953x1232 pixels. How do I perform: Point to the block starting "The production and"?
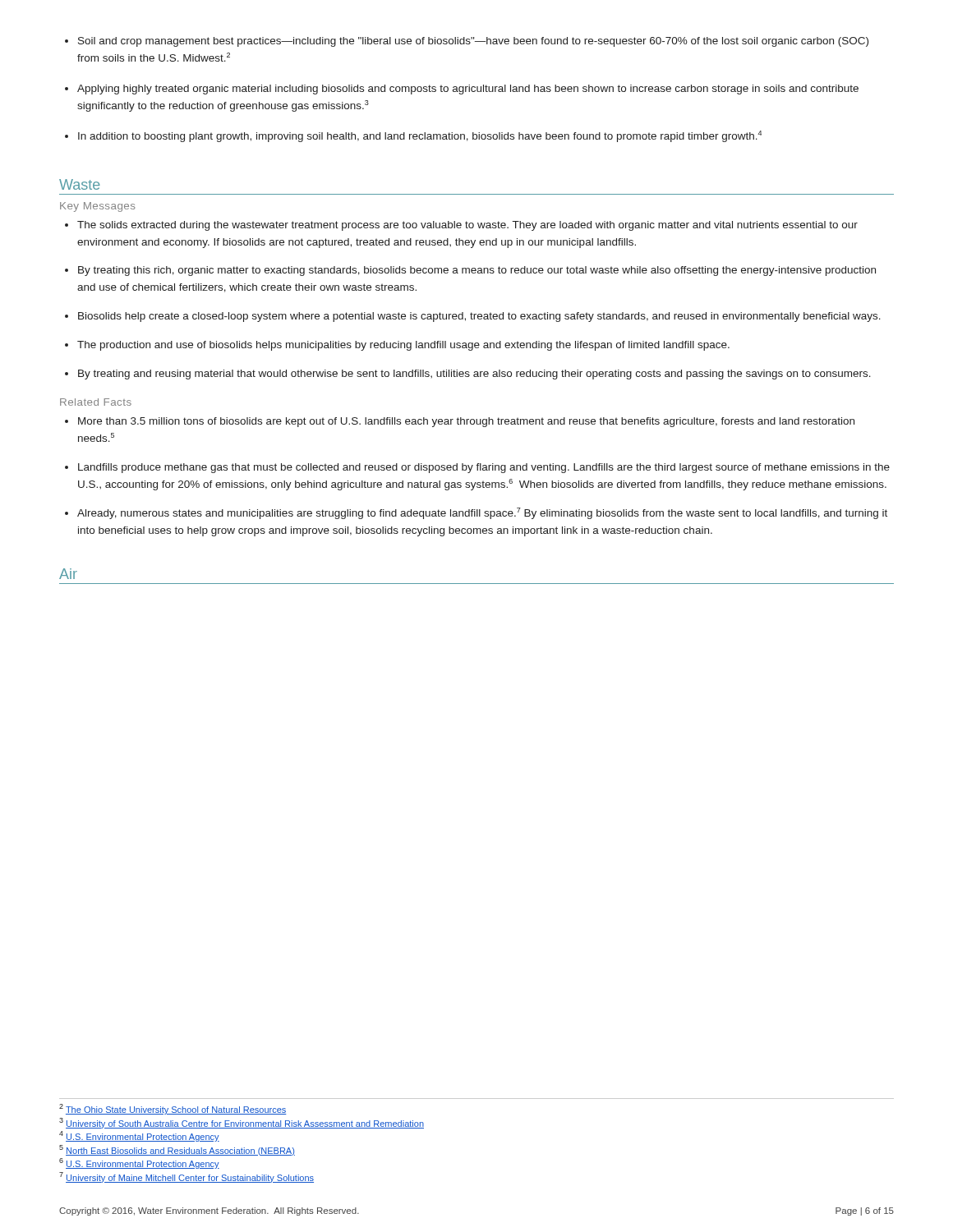(476, 346)
